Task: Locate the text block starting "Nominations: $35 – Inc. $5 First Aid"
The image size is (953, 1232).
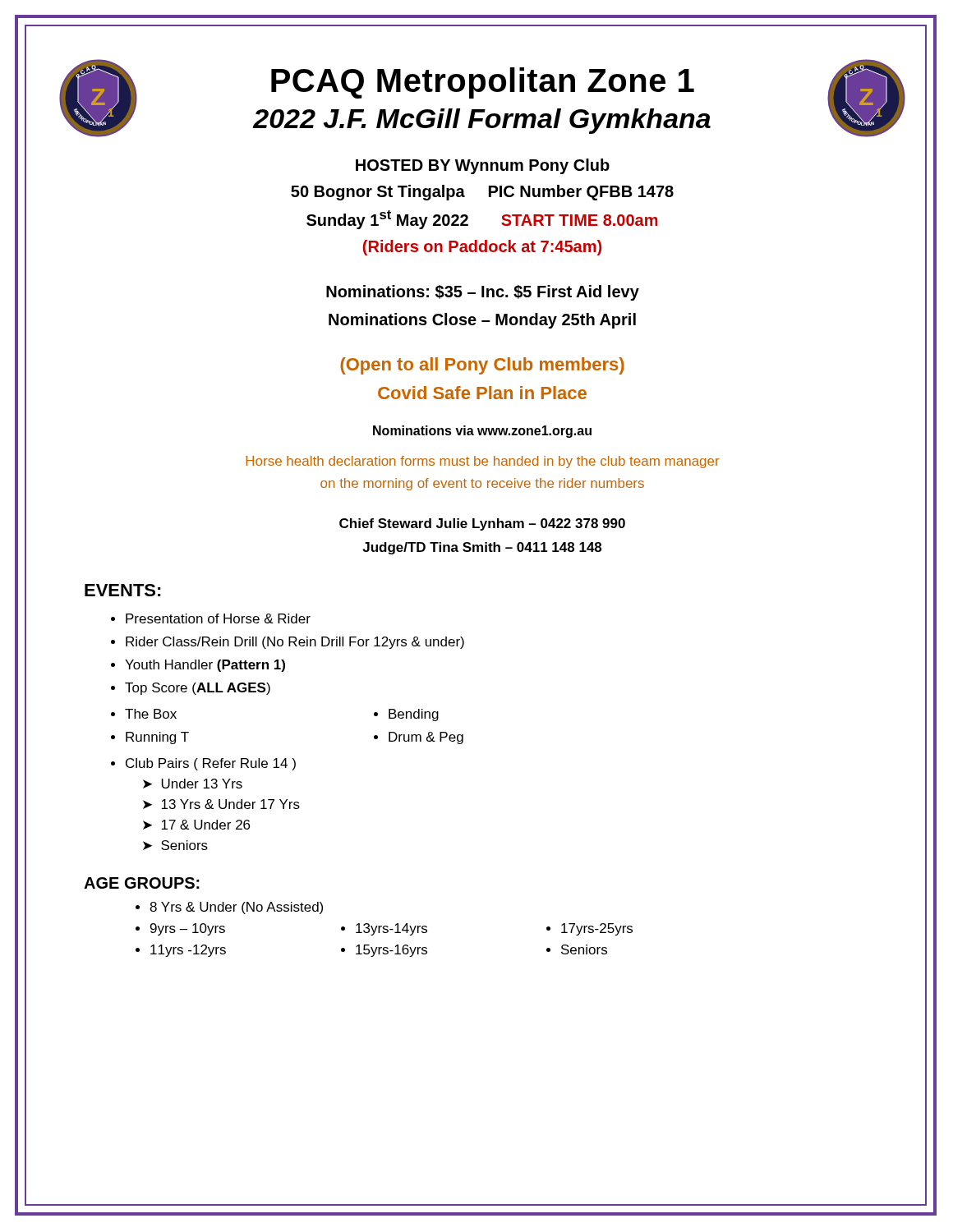Action: click(482, 305)
